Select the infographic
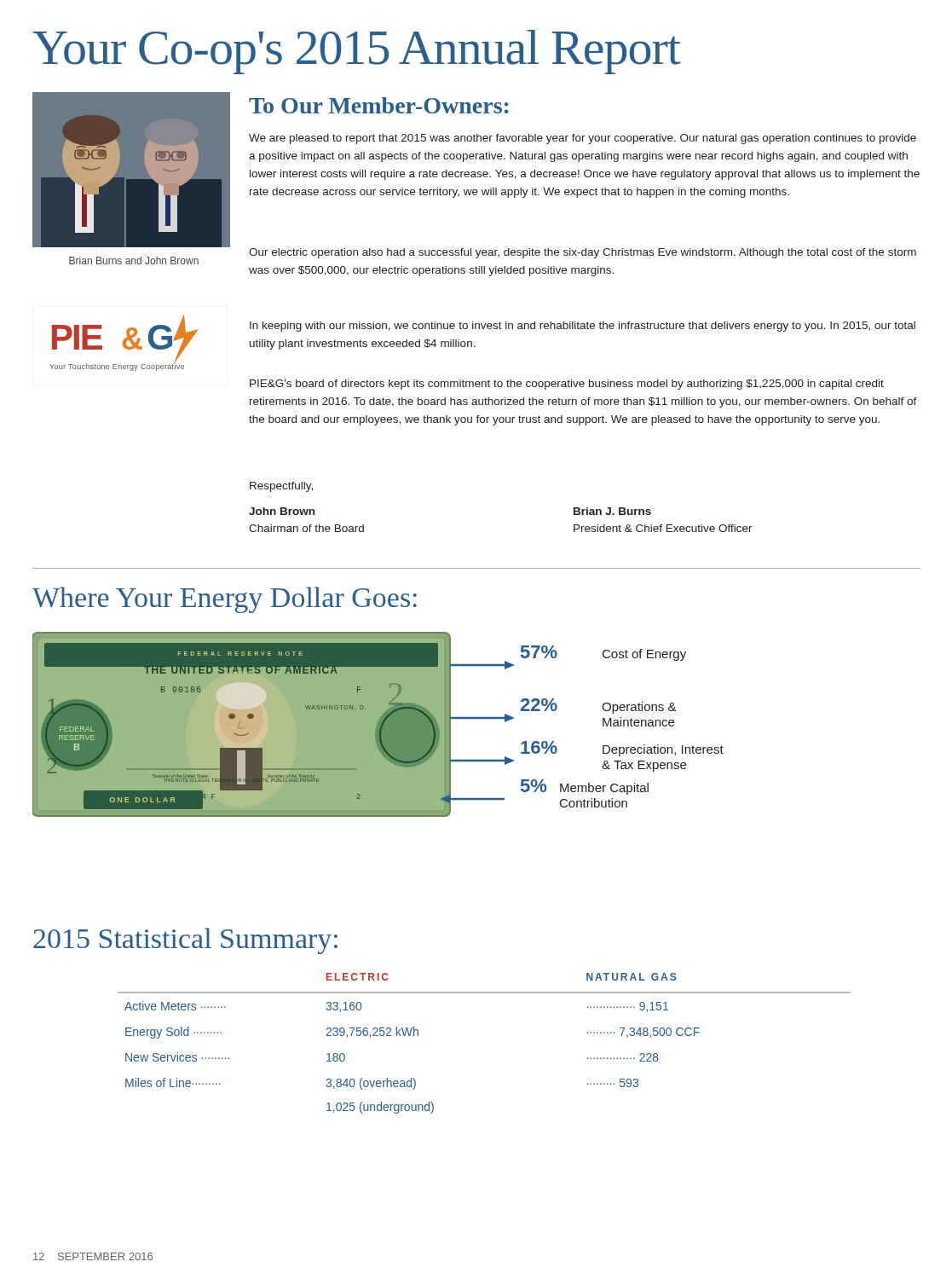Viewport: 952px width, 1279px height. (476, 726)
